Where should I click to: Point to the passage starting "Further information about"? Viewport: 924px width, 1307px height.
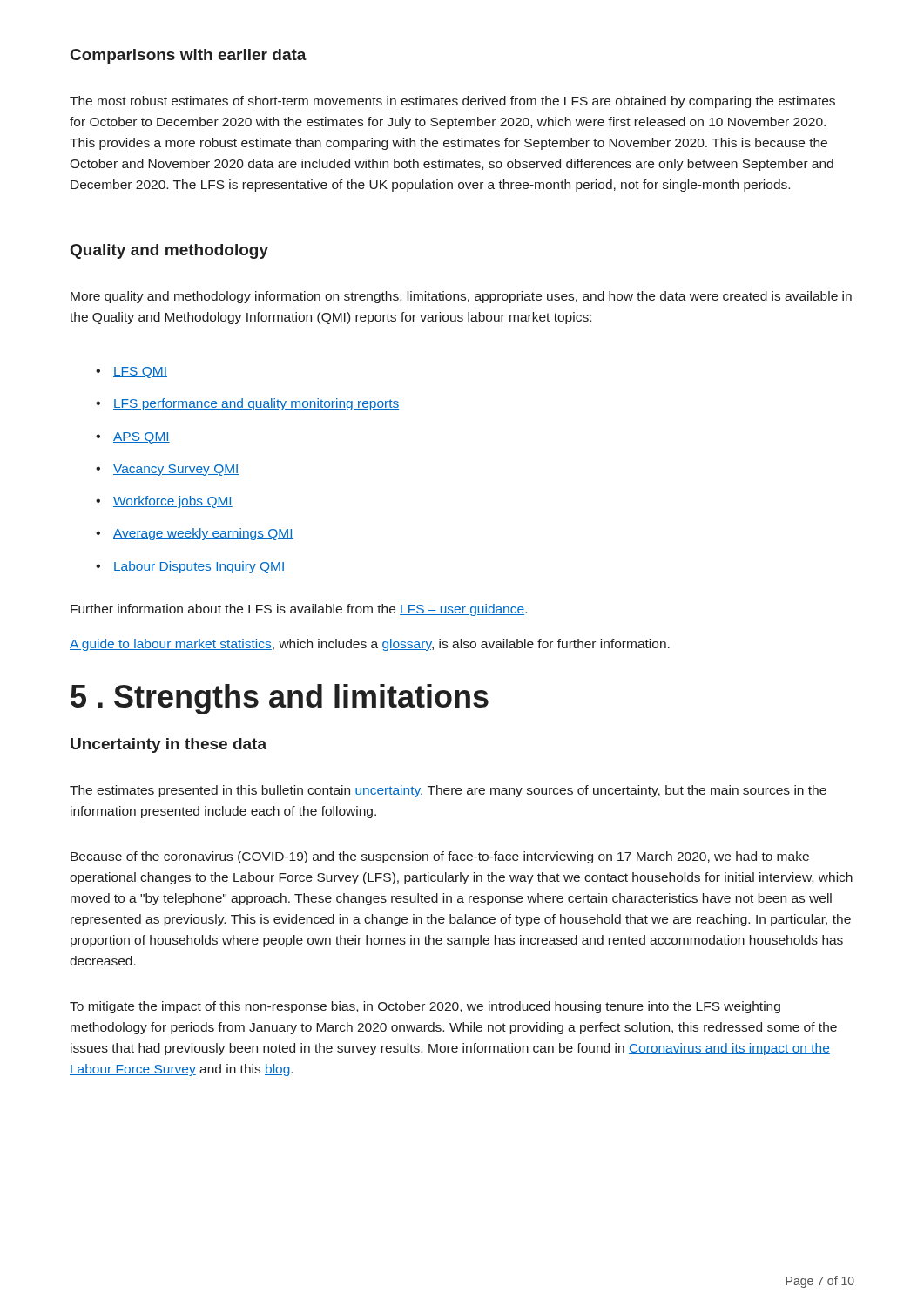299,608
